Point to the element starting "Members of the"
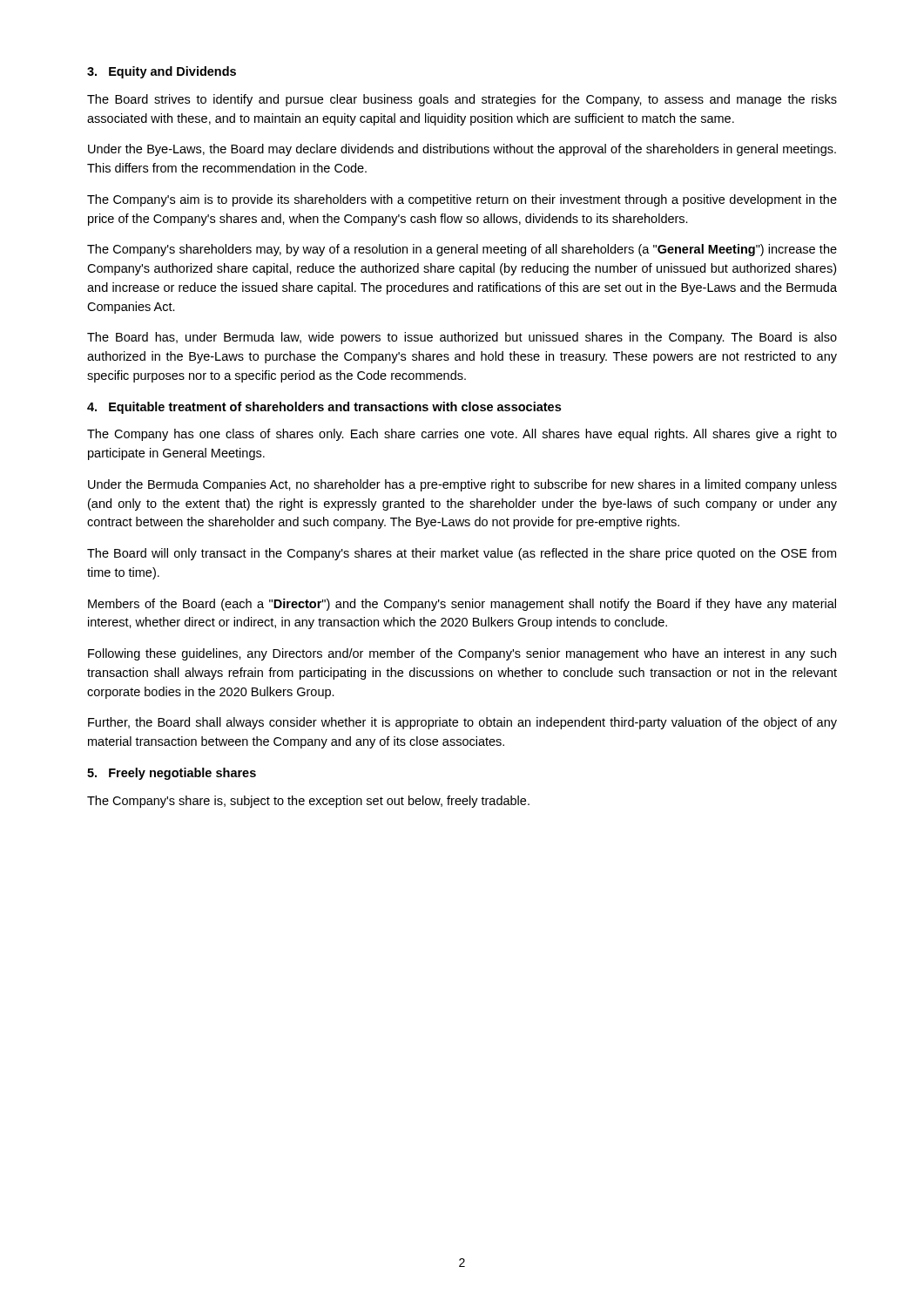The height and width of the screenshot is (1307, 924). click(462, 613)
